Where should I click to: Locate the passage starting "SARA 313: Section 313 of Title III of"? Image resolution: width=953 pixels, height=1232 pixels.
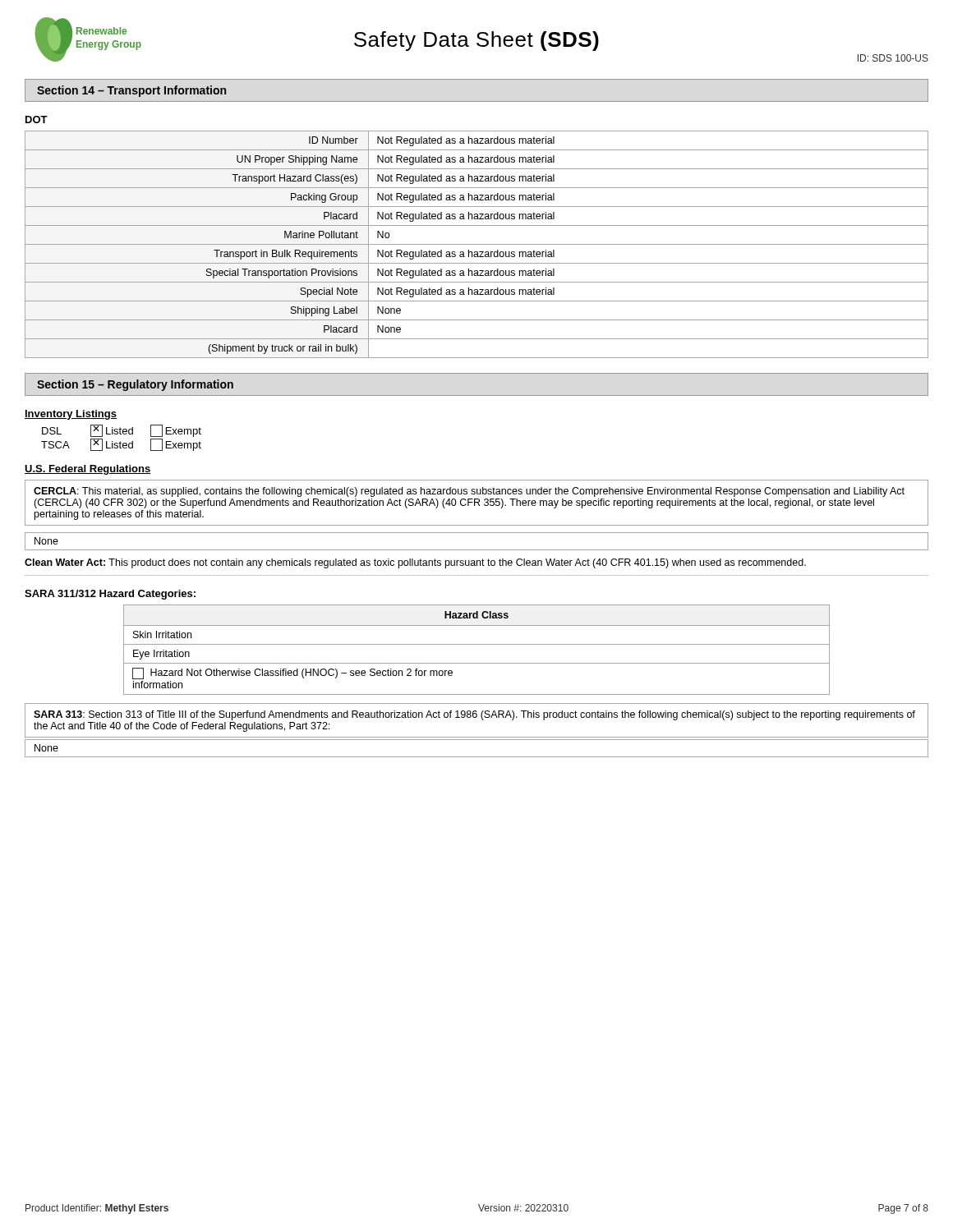(474, 720)
